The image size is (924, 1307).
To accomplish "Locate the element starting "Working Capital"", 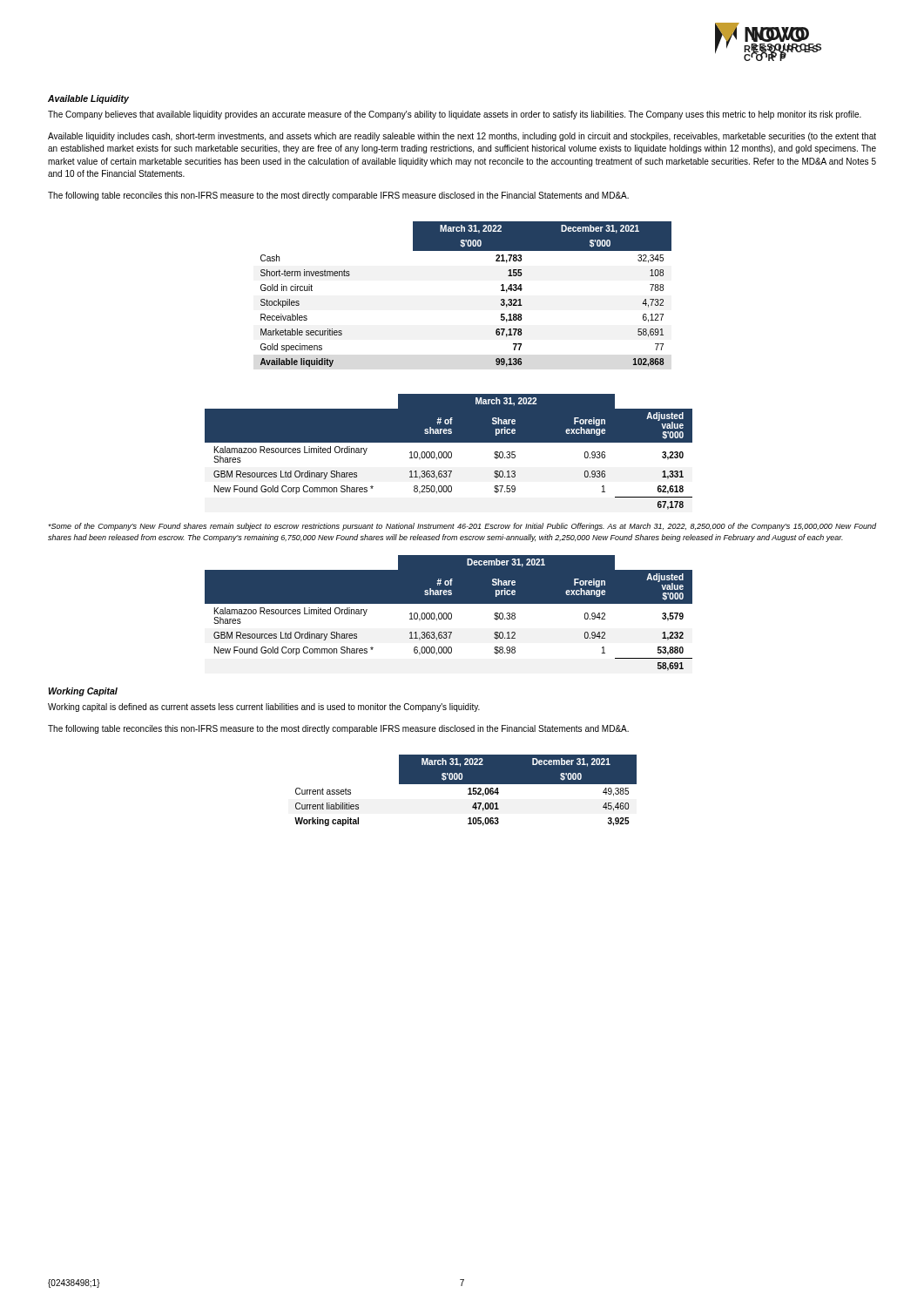I will point(83,691).
